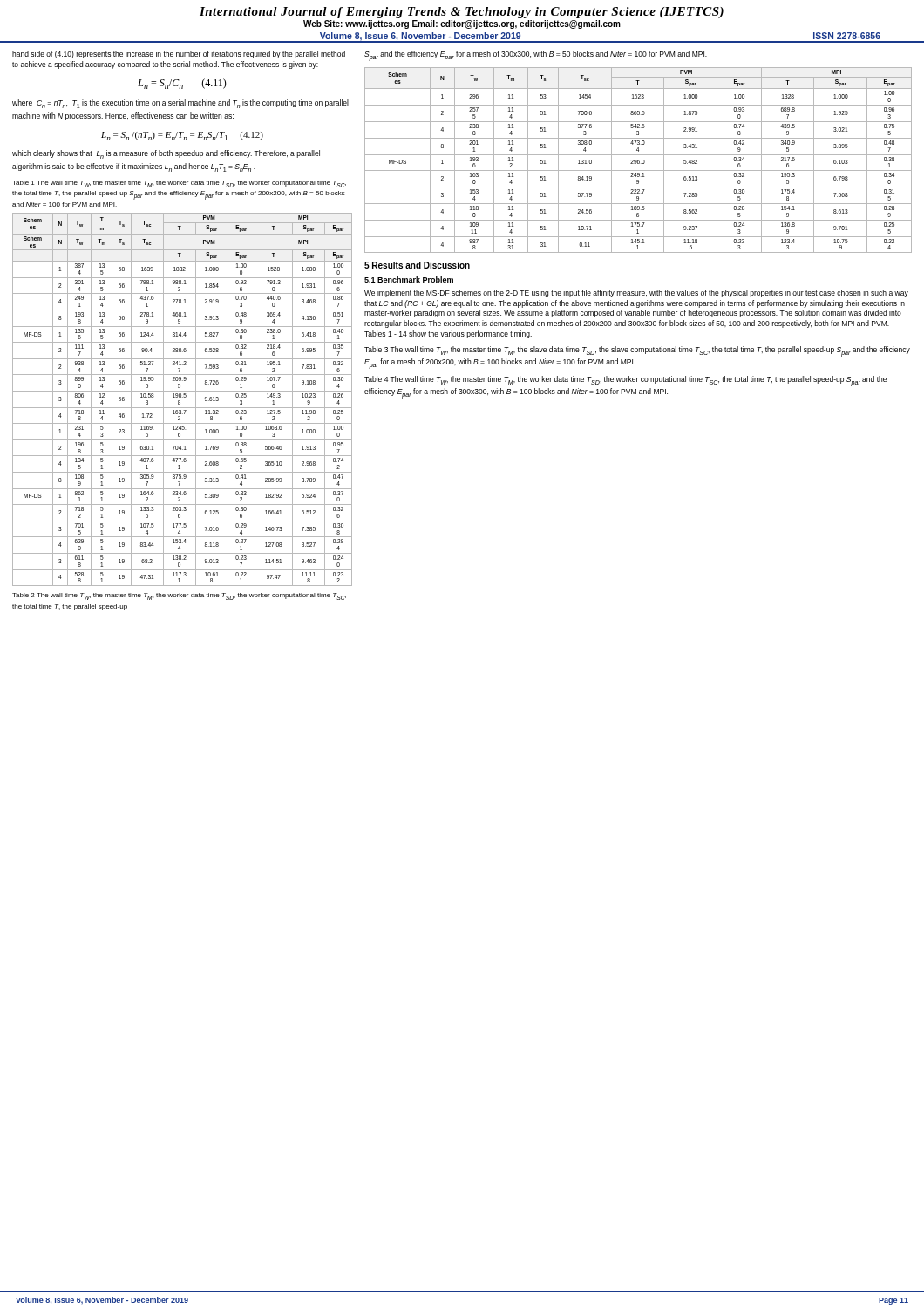
Task: Select the text block containing "We implement the"
Action: pyautogui.click(x=636, y=313)
